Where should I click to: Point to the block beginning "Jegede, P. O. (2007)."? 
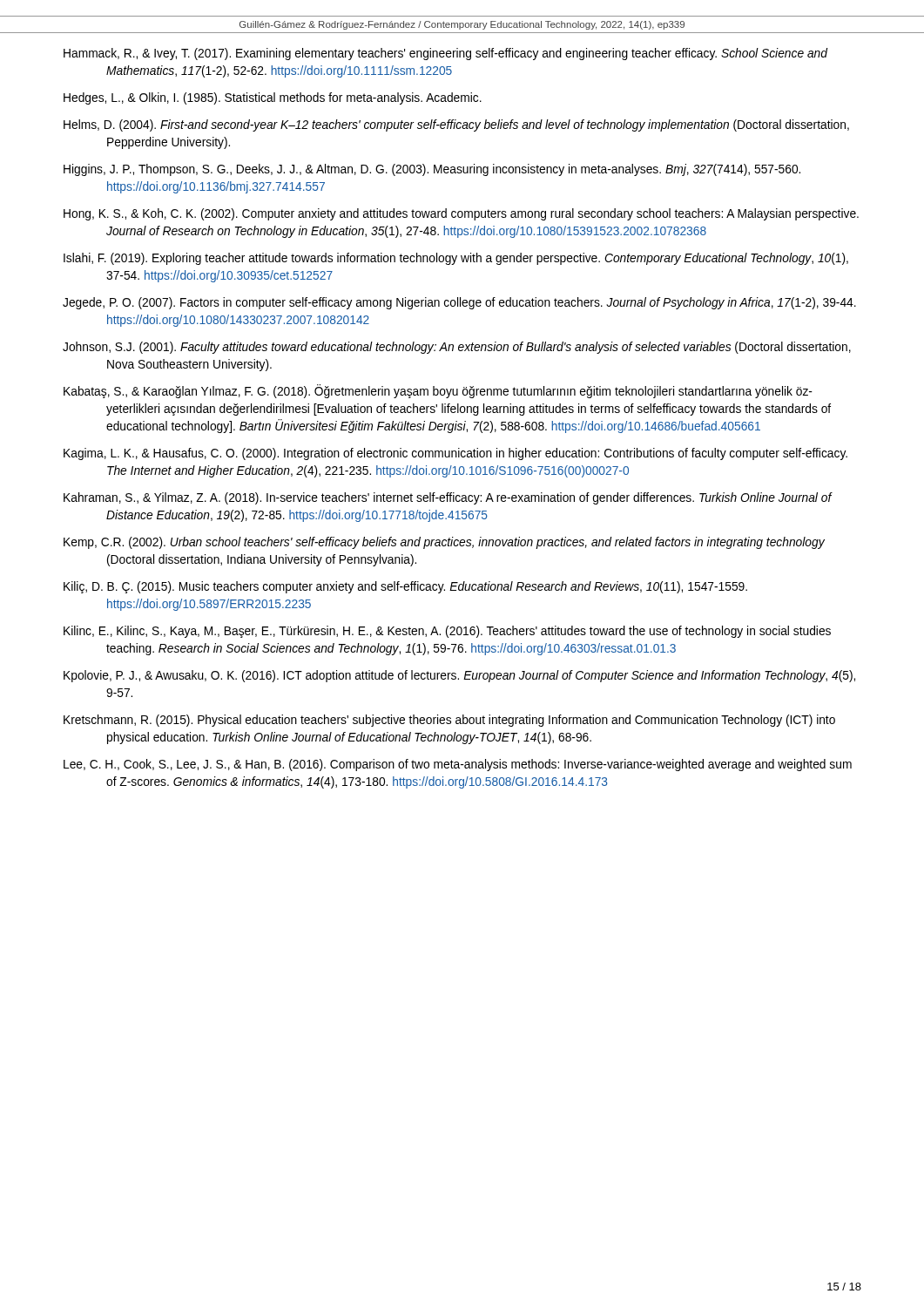460,312
